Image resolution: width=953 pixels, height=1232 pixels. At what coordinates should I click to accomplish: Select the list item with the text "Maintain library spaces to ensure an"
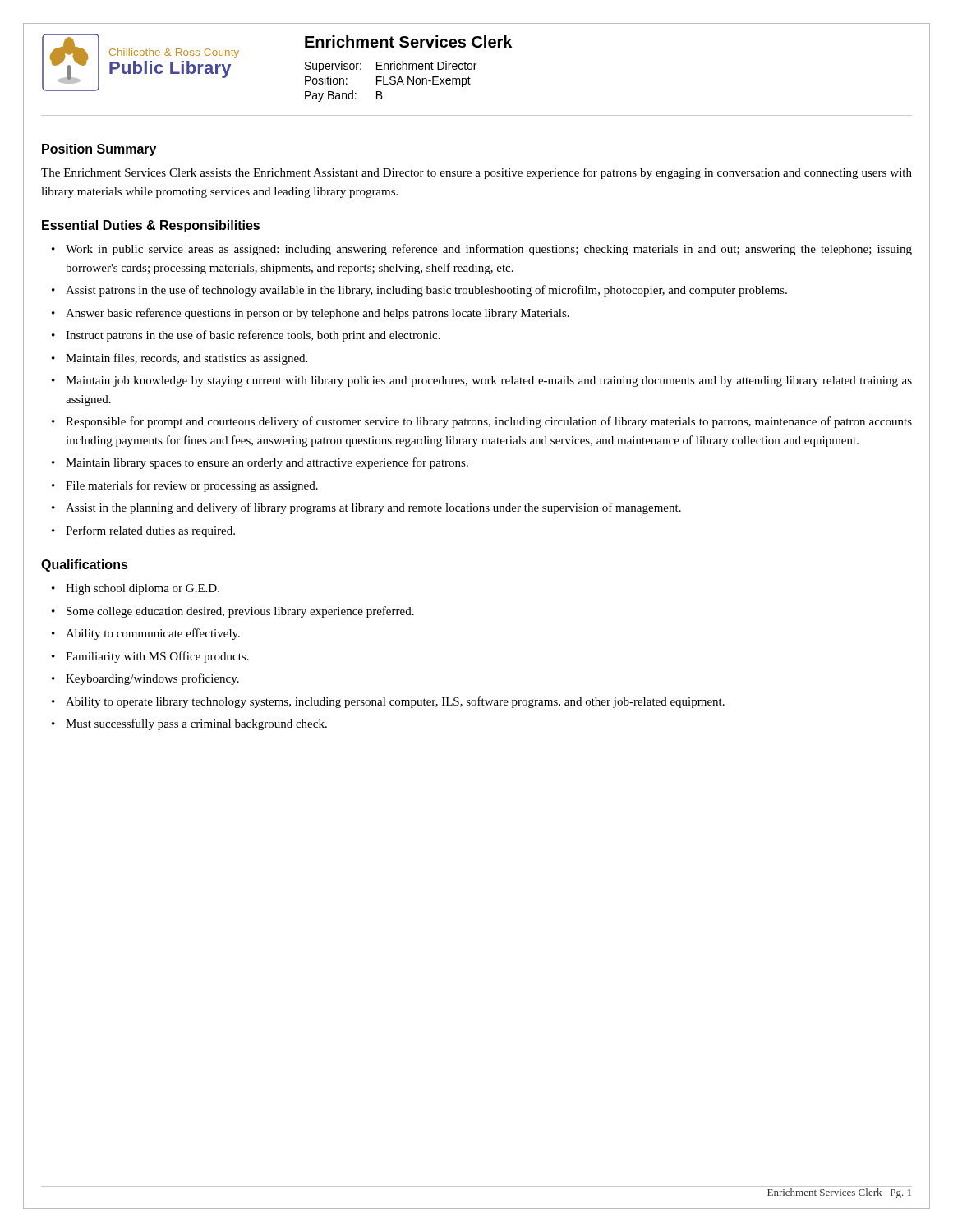click(267, 462)
